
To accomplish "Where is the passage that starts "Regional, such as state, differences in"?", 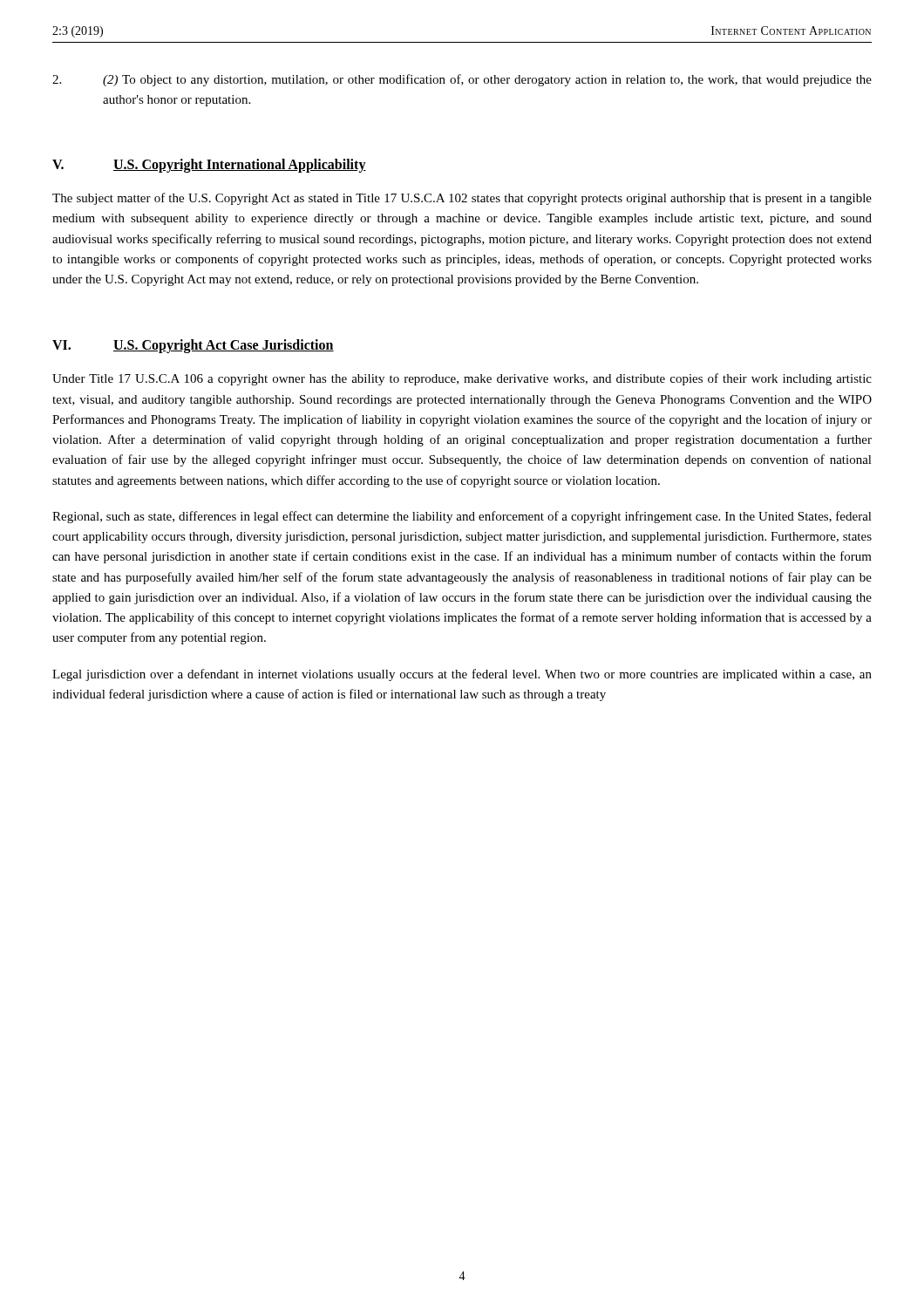I will (x=462, y=577).
